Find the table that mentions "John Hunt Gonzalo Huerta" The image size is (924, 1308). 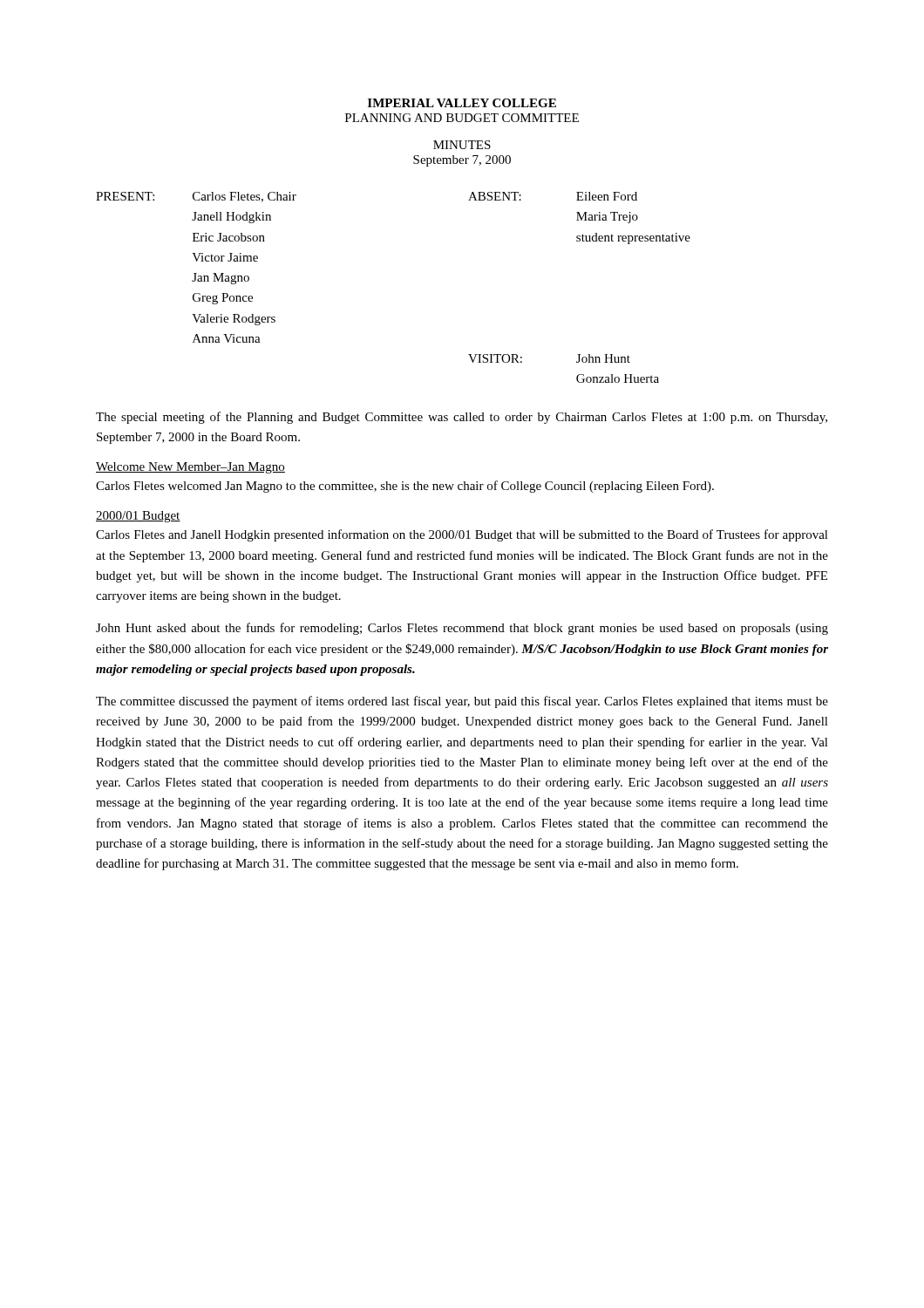pos(462,288)
